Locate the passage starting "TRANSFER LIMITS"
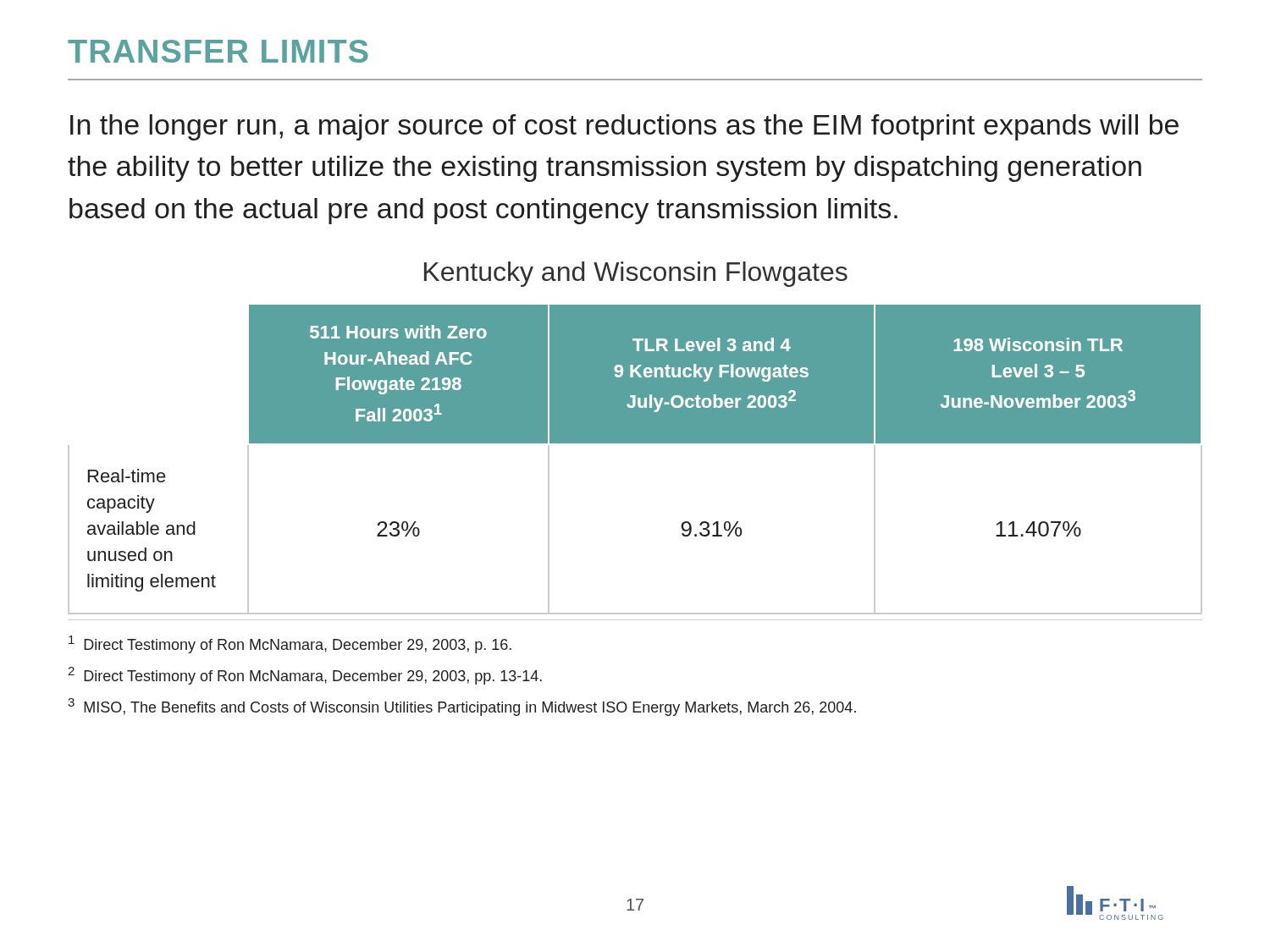This screenshot has height=952, width=1270. 219,52
